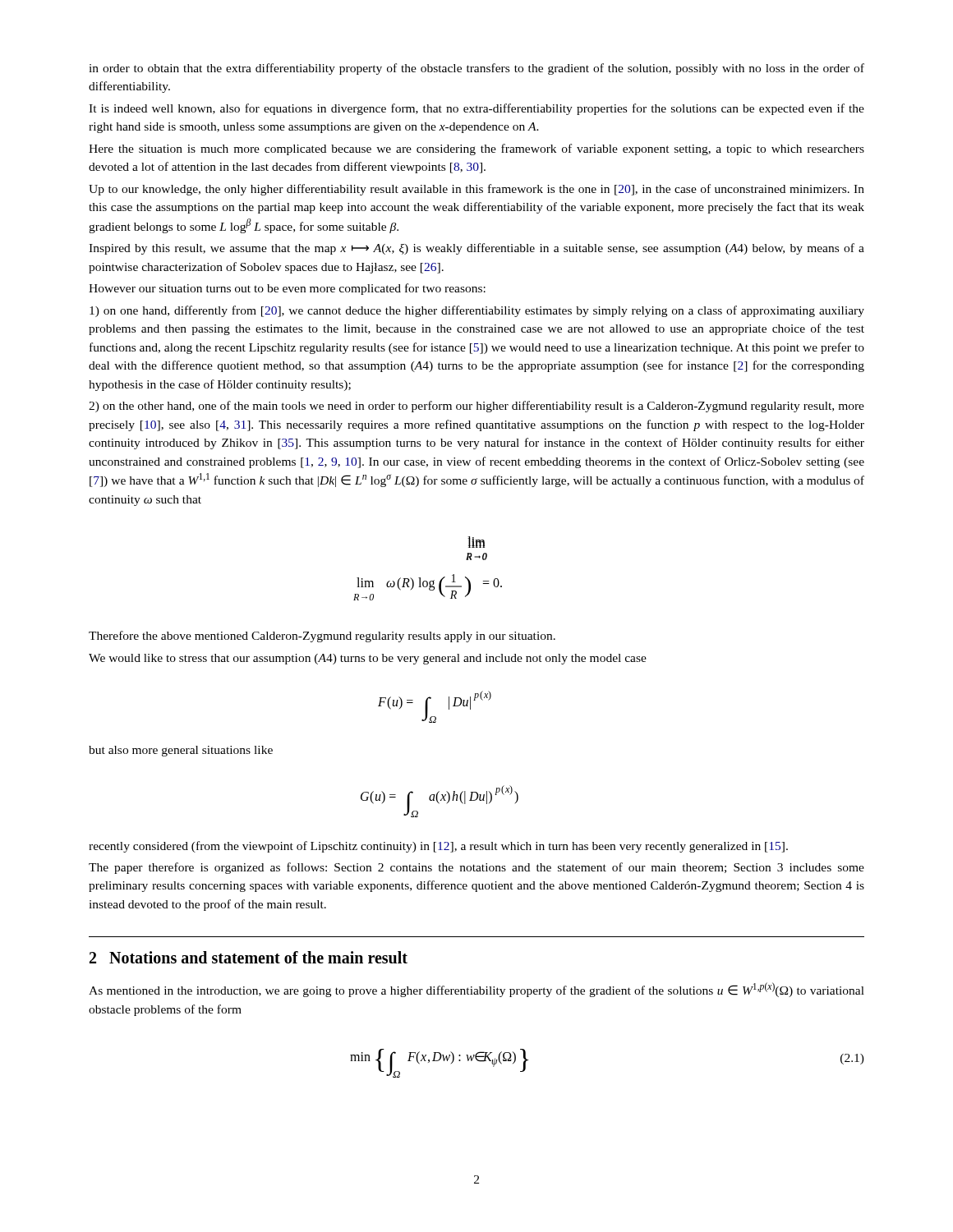Image resolution: width=953 pixels, height=1232 pixels.
Task: Where is the passage that starts "It is indeed well known, also for equations"?
Action: pyautogui.click(x=476, y=117)
